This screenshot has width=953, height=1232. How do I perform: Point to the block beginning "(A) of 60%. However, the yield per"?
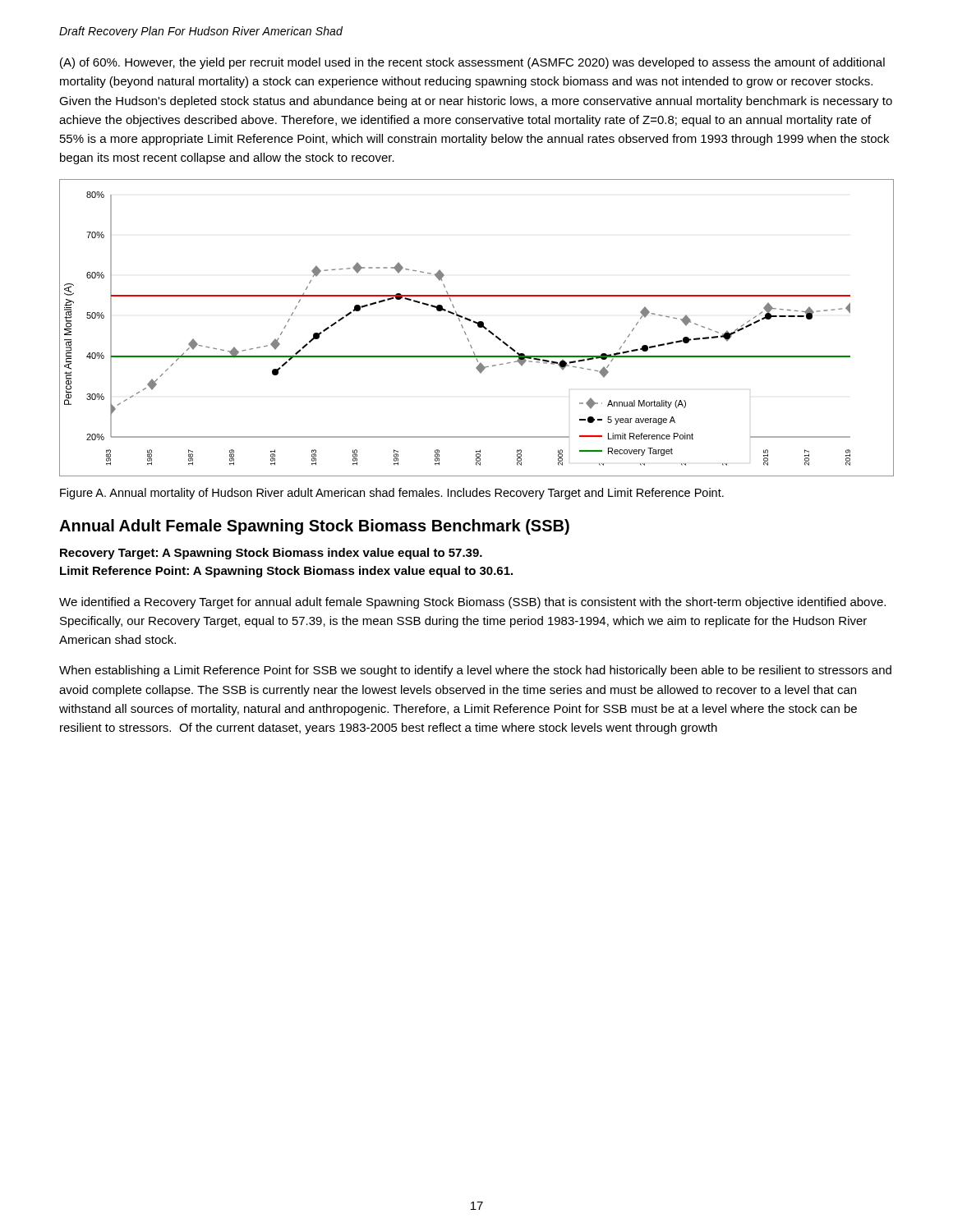[476, 110]
